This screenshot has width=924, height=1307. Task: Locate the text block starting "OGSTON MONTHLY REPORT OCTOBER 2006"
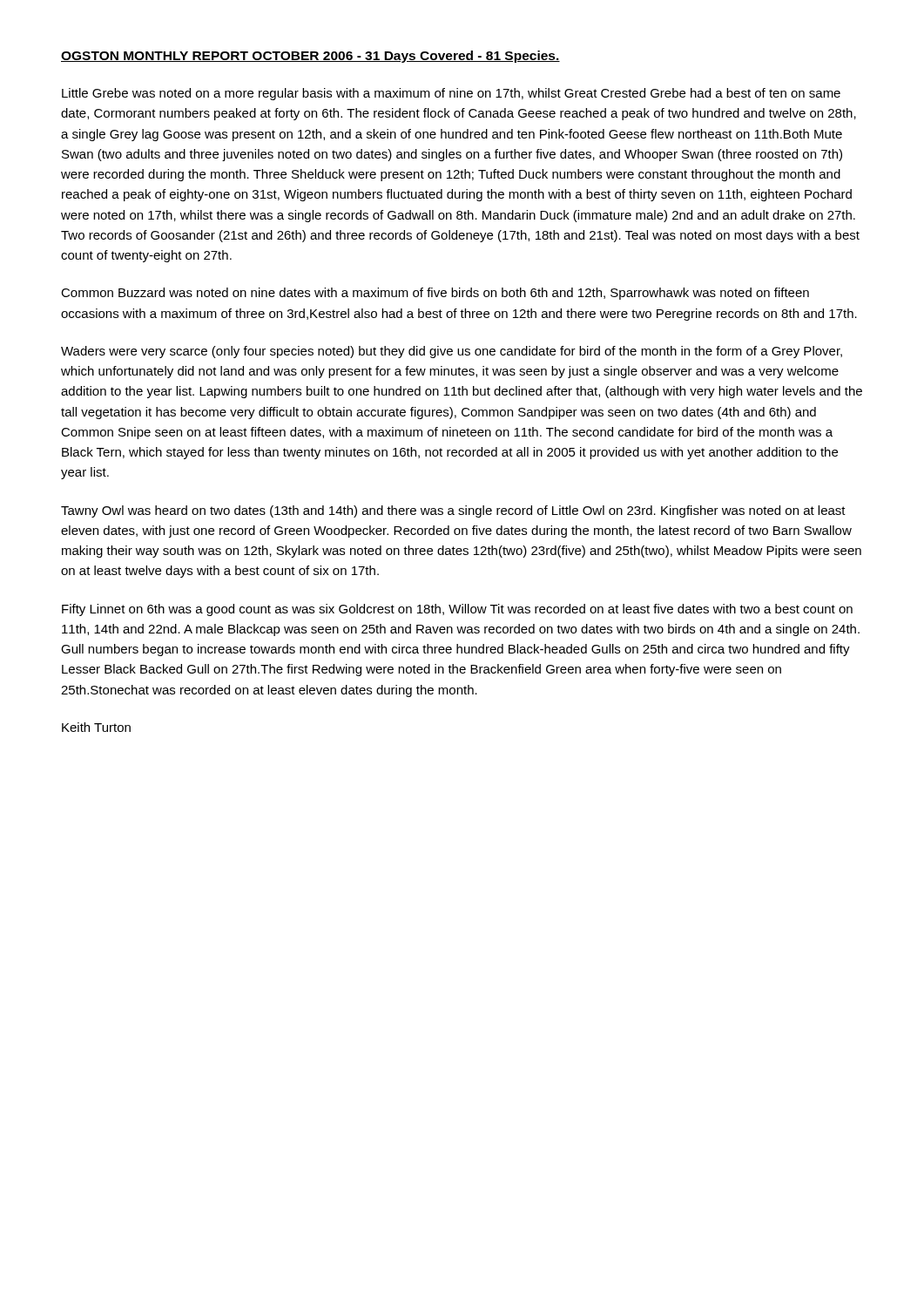pos(310,55)
